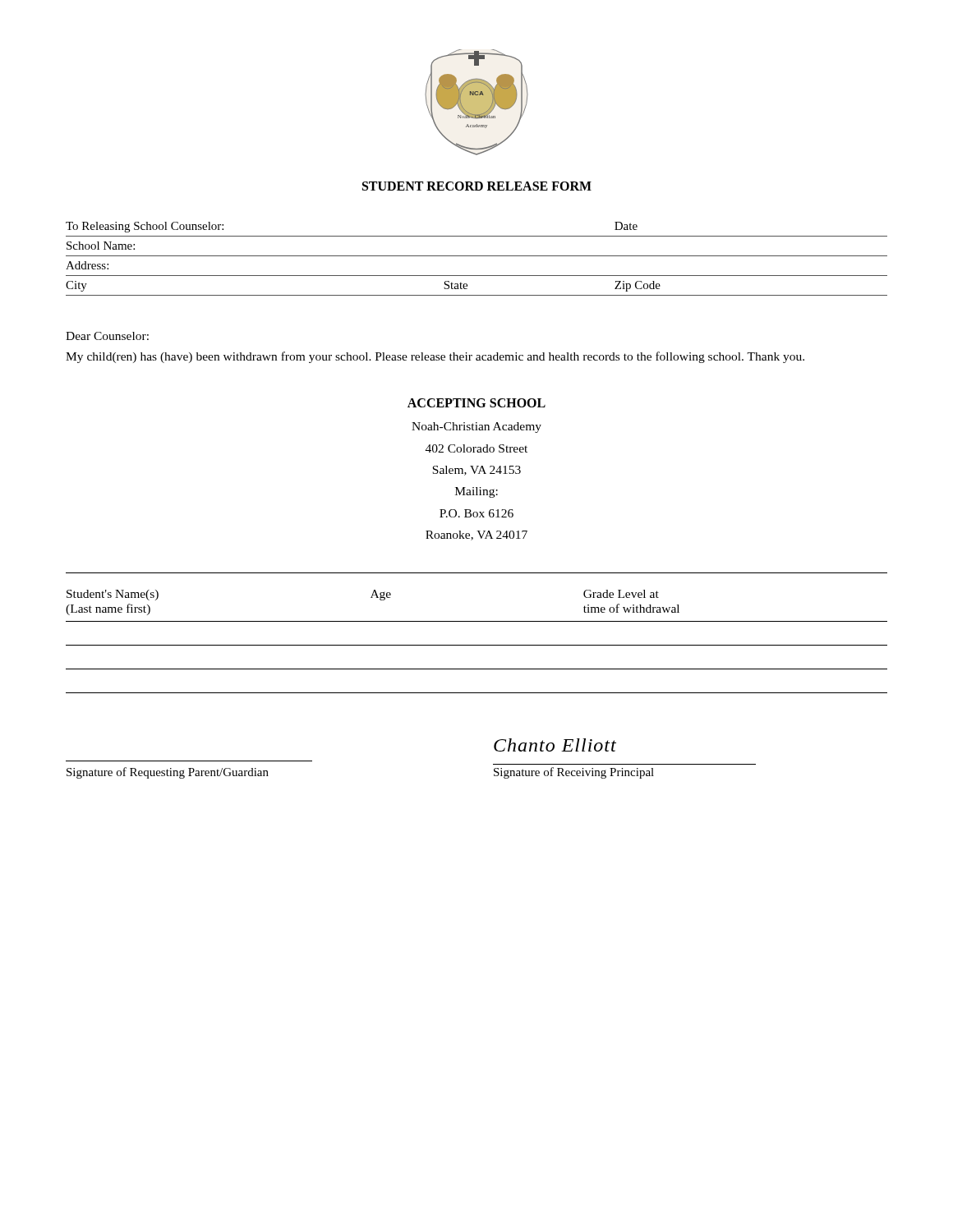This screenshot has height=1232, width=953.
Task: Locate the text containing "Grade Level attime of withdrawal"
Action: 631,600
